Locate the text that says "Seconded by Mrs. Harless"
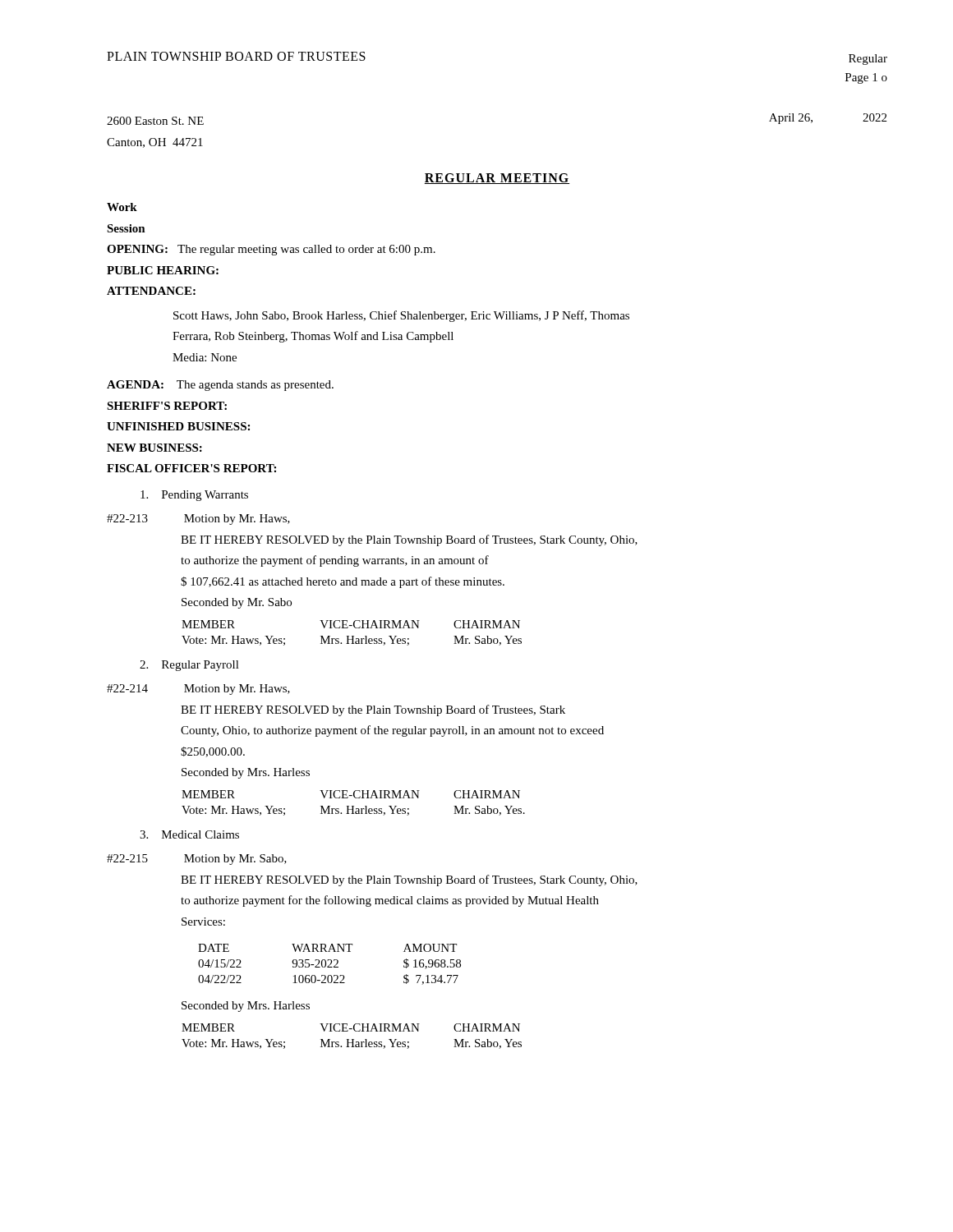 (x=245, y=1005)
